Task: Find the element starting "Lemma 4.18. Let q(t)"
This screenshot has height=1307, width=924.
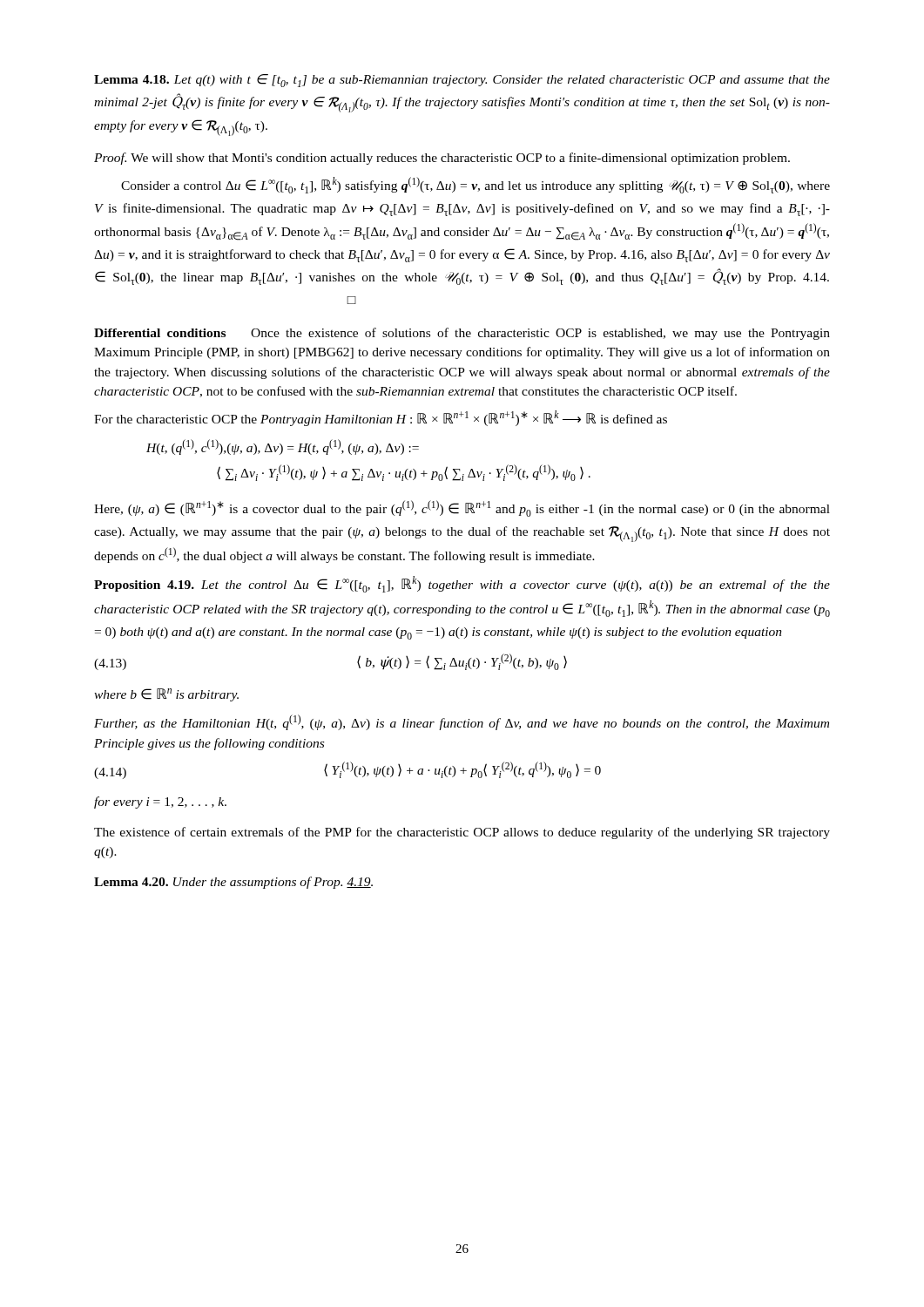Action: 462,105
